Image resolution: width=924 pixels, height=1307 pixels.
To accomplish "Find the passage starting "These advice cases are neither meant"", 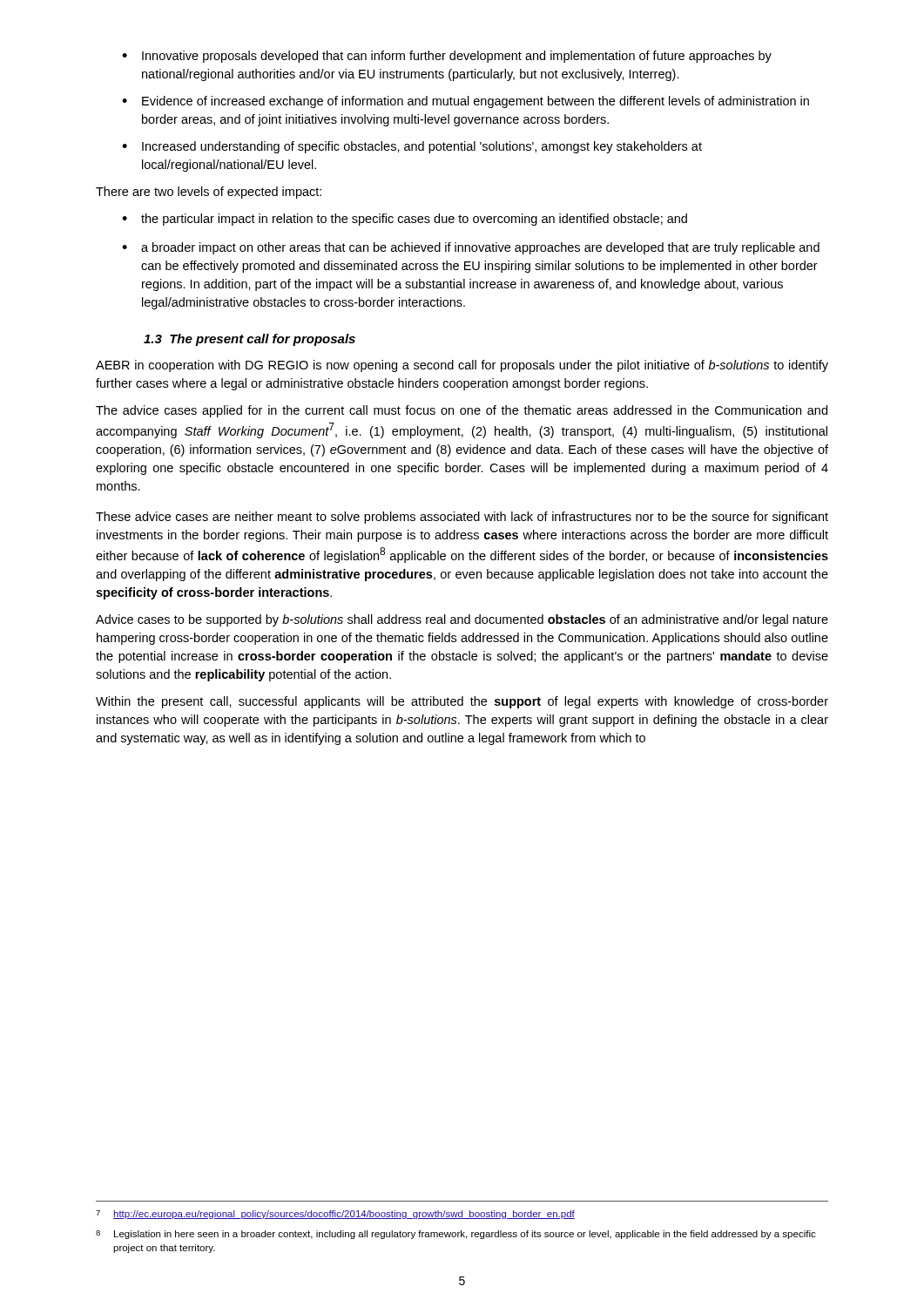I will [x=462, y=555].
